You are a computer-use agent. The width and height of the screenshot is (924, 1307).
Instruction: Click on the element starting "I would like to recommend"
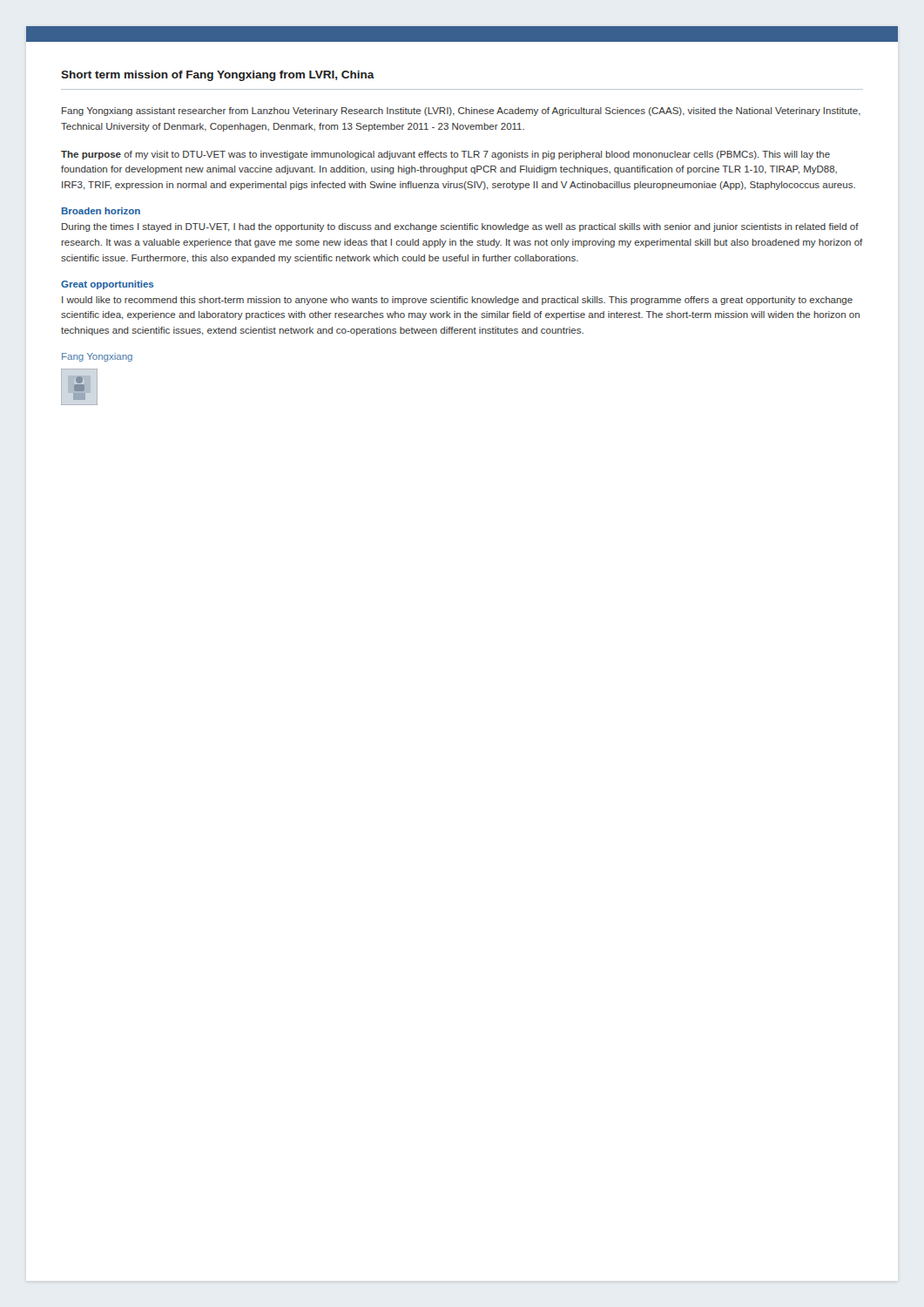[x=461, y=315]
